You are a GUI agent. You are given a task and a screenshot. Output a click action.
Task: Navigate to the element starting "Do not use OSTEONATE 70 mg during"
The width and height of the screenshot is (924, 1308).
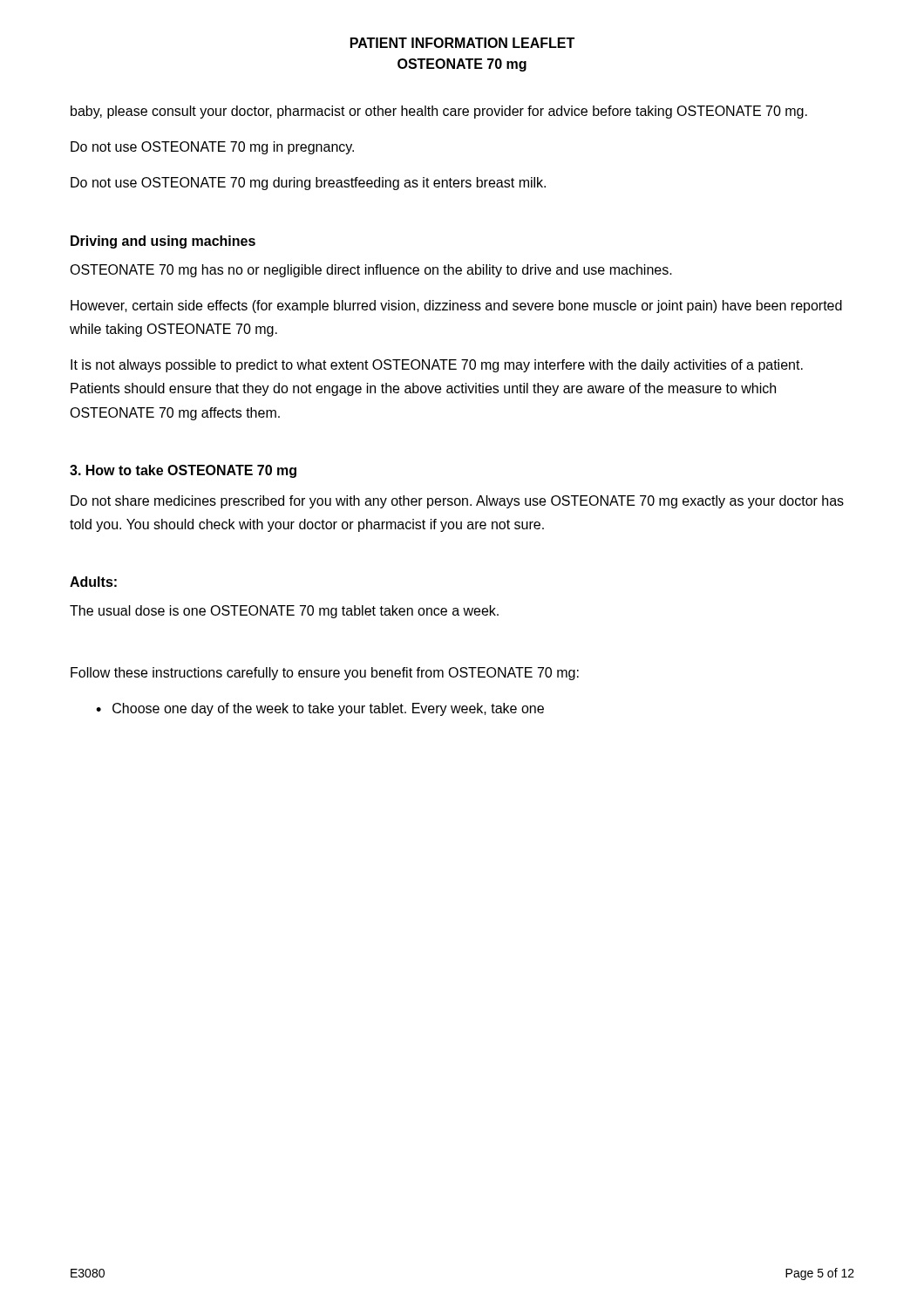coord(308,183)
